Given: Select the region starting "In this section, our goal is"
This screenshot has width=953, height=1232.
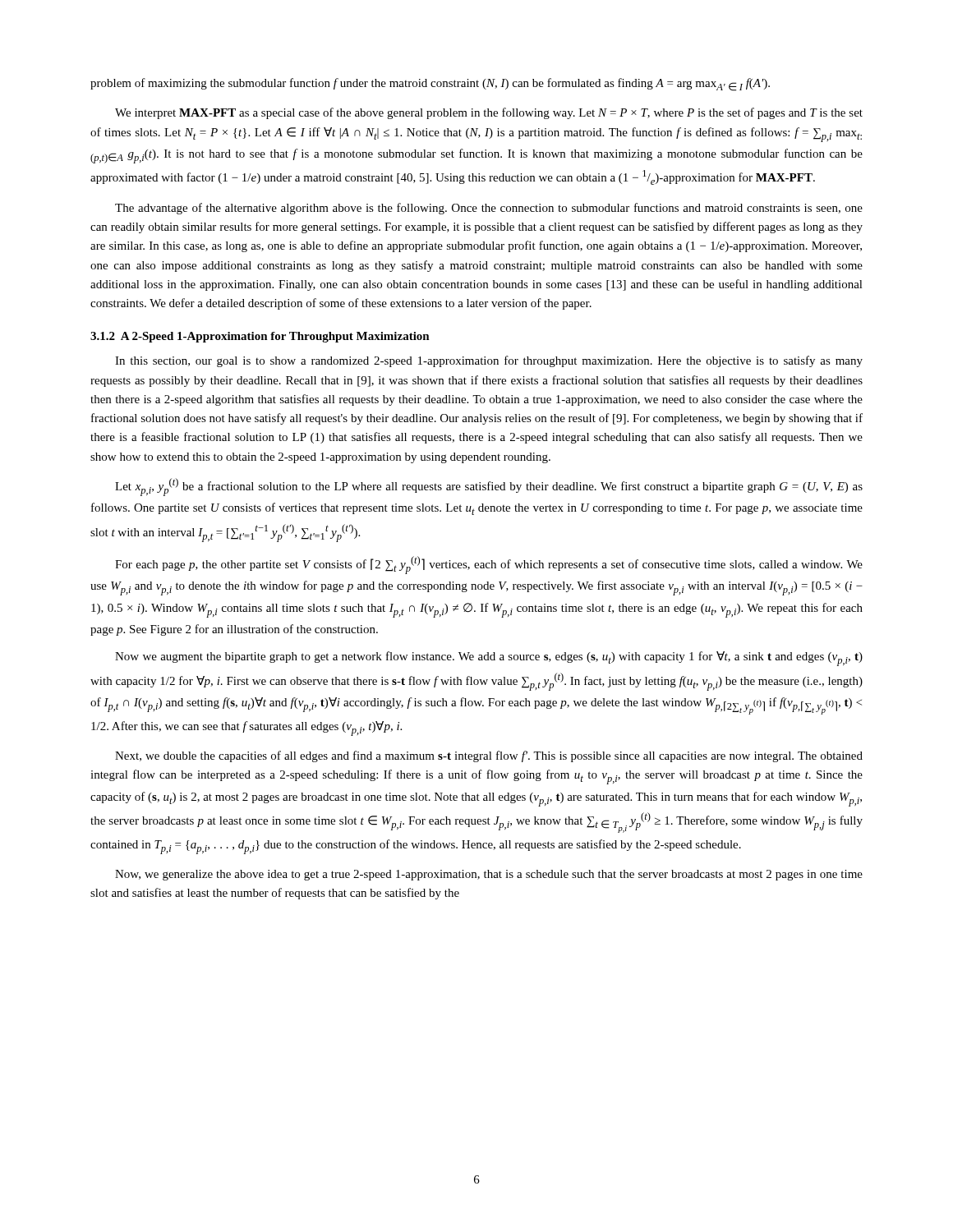Looking at the screenshot, I should point(476,409).
